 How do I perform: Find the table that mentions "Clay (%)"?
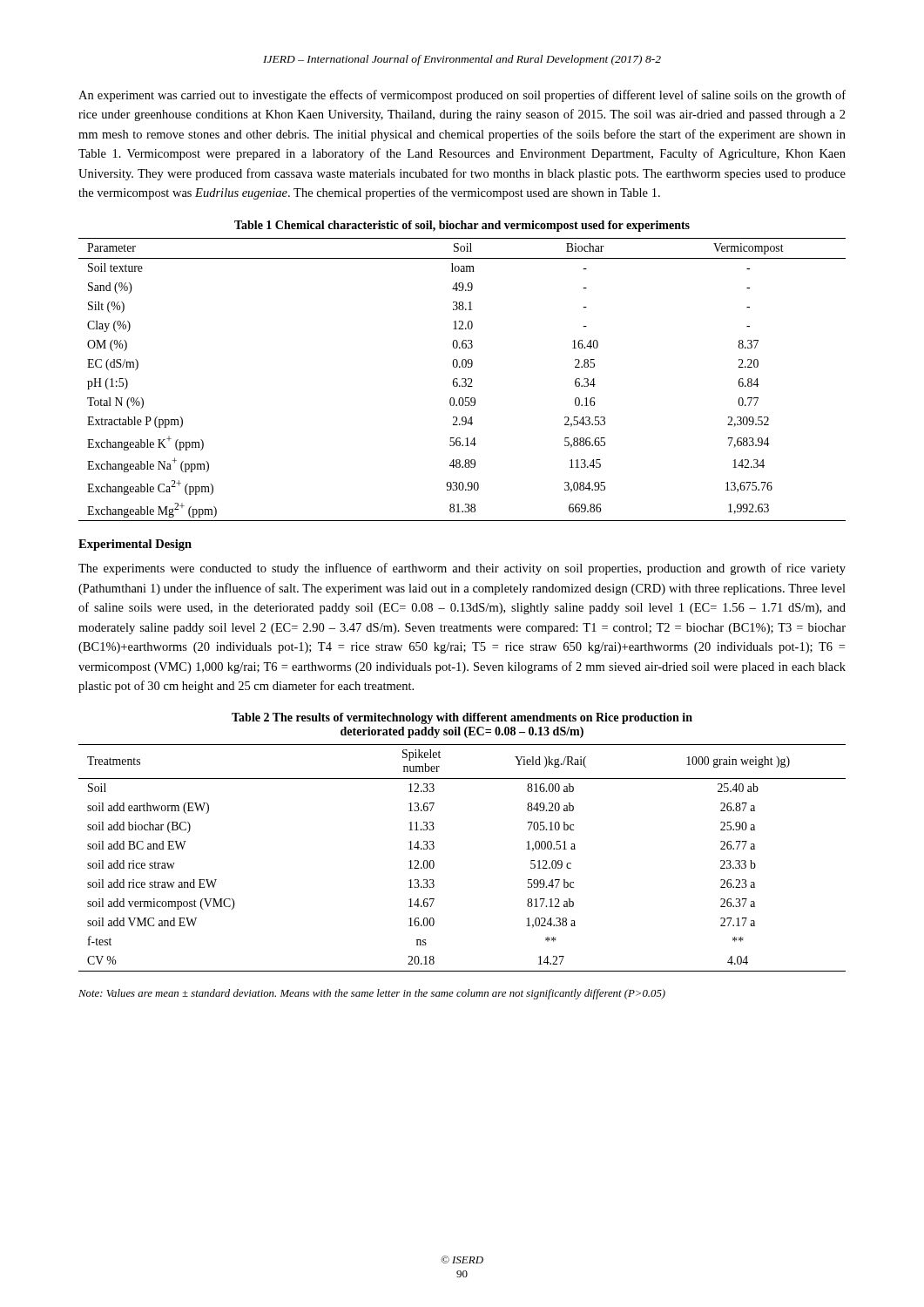click(x=462, y=379)
